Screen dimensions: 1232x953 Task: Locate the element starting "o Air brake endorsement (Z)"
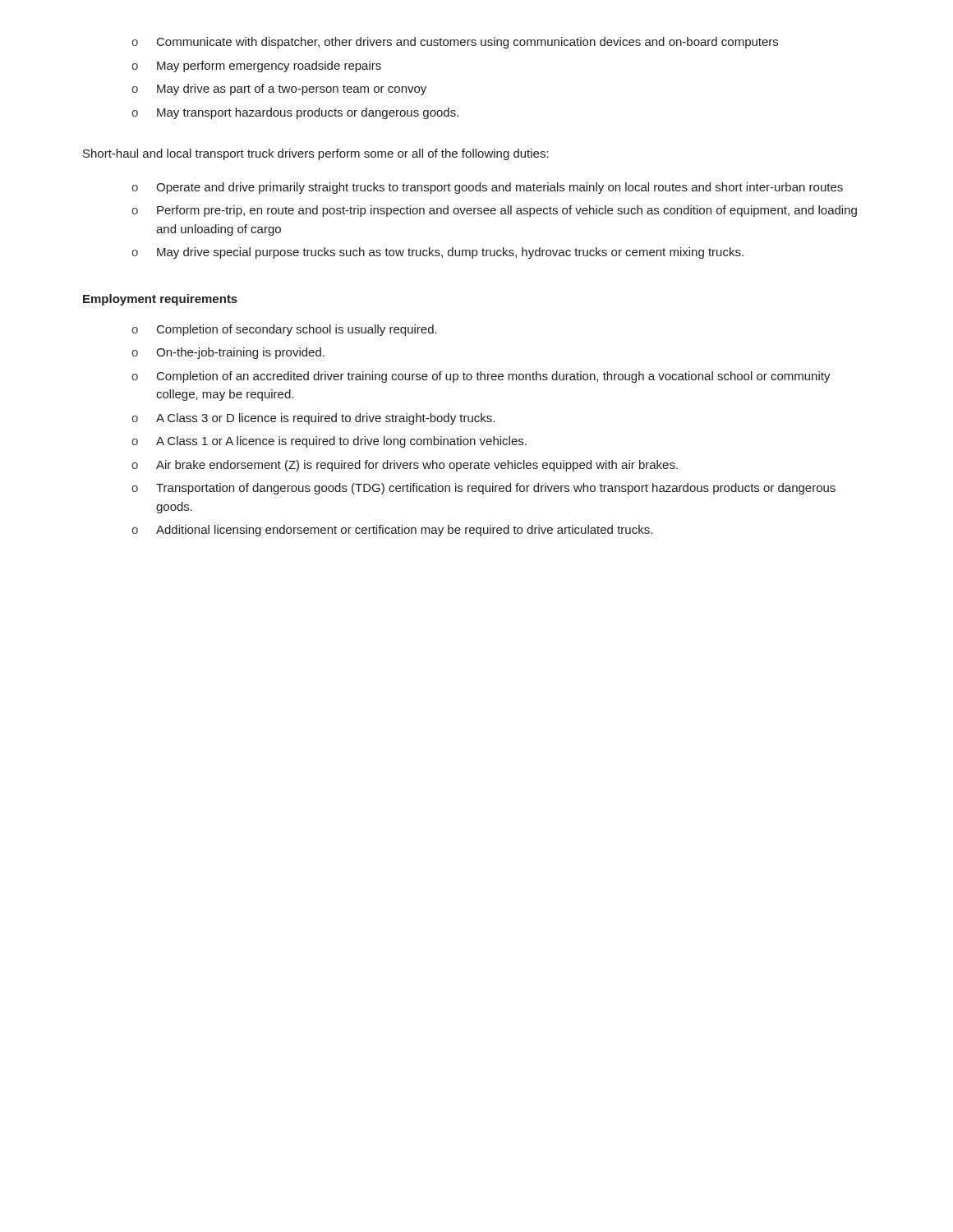[501, 465]
